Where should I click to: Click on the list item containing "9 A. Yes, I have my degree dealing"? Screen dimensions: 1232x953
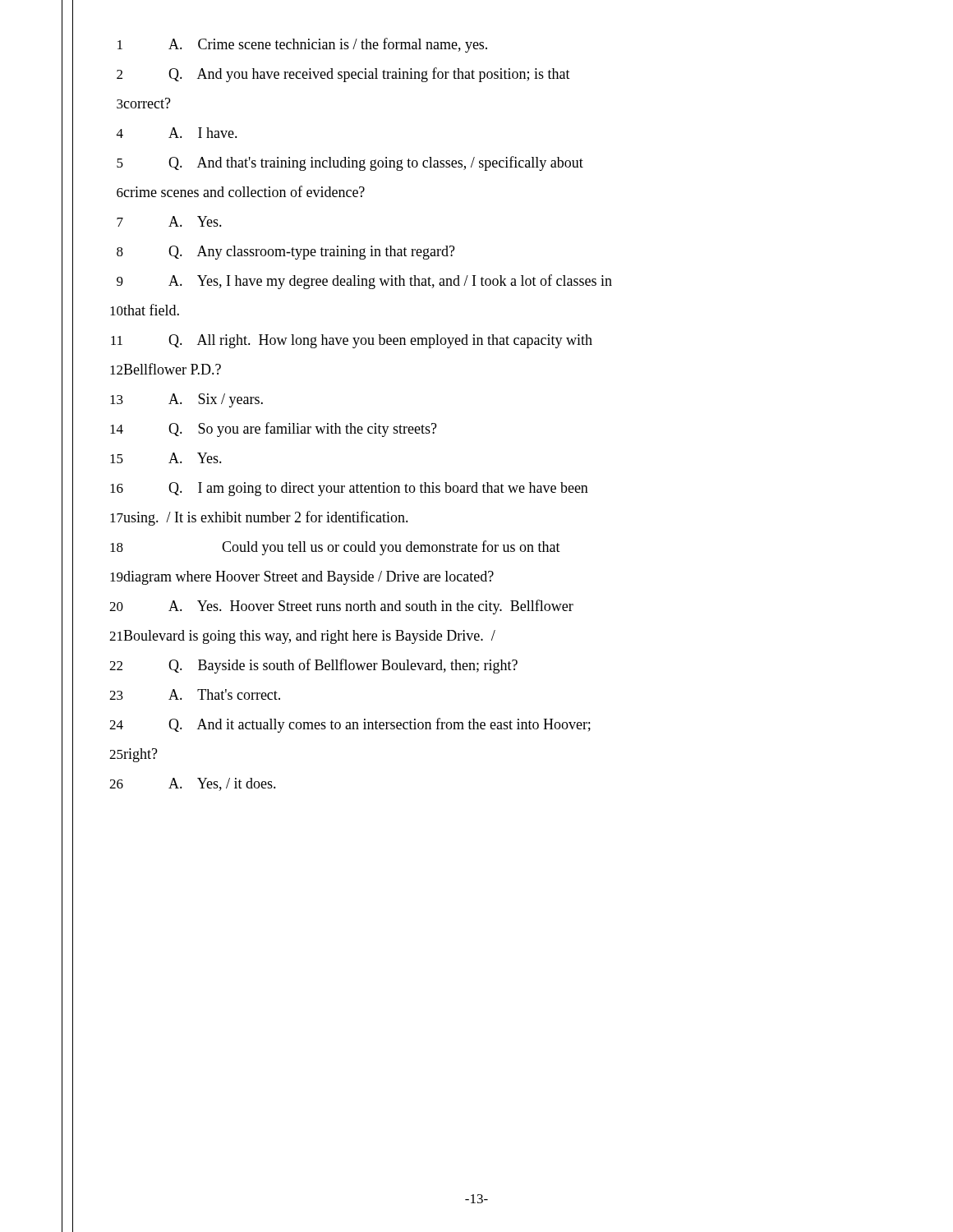(x=489, y=282)
